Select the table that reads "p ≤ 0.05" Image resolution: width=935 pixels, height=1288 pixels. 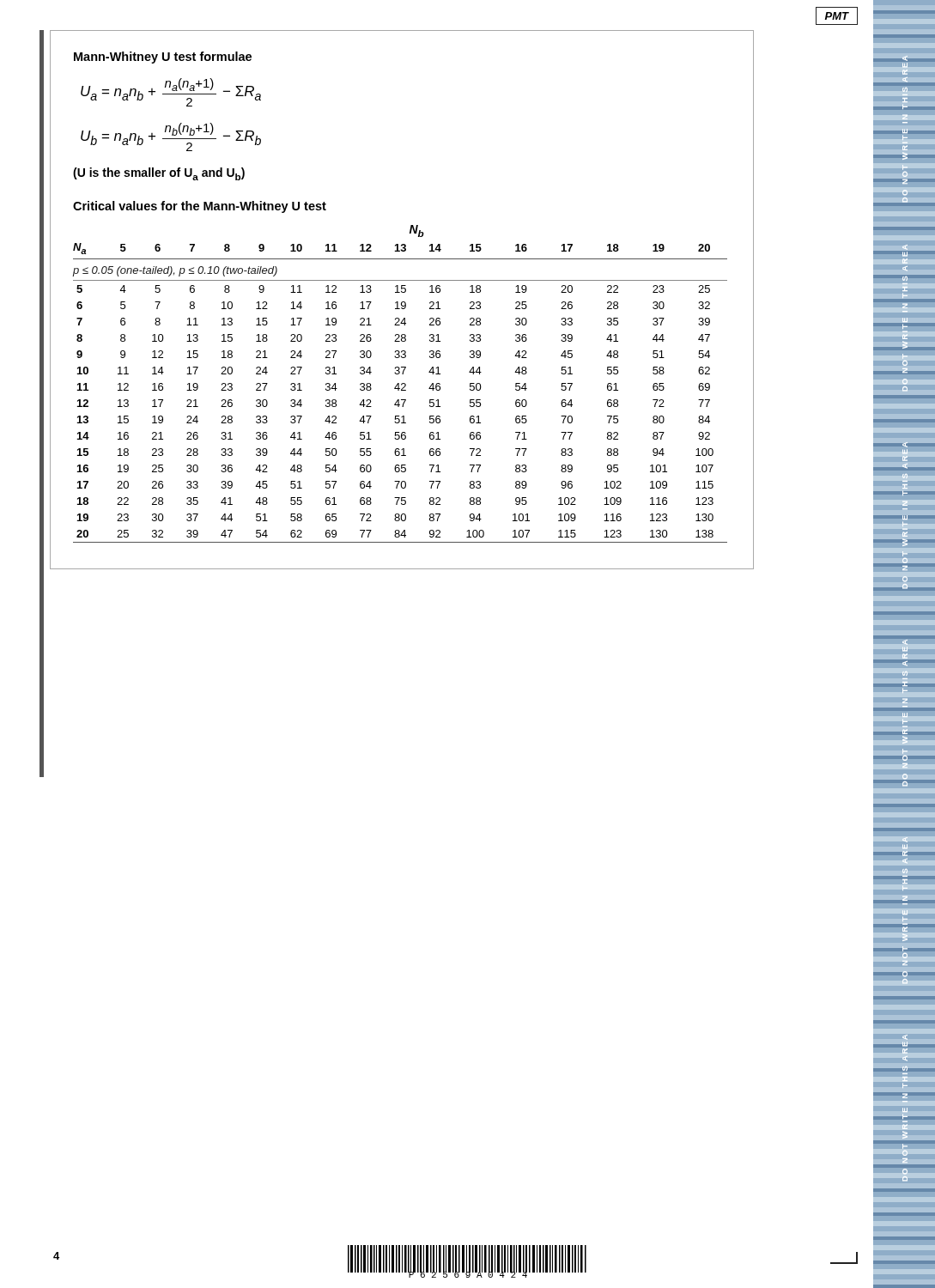click(x=400, y=382)
